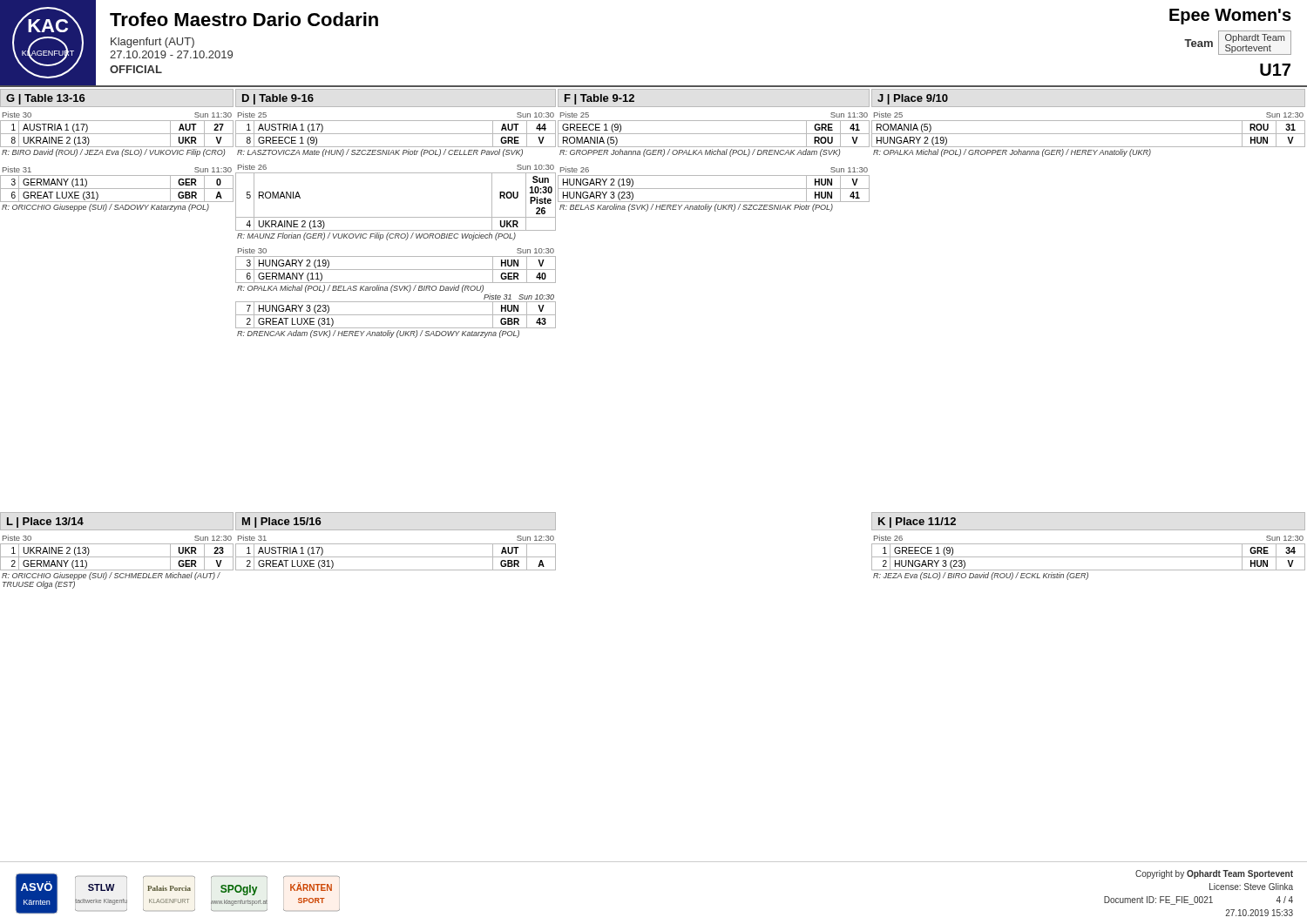Screen dimensions: 924x1307
Task: Select the text block starting "G | Table 13-16"
Action: pos(46,98)
